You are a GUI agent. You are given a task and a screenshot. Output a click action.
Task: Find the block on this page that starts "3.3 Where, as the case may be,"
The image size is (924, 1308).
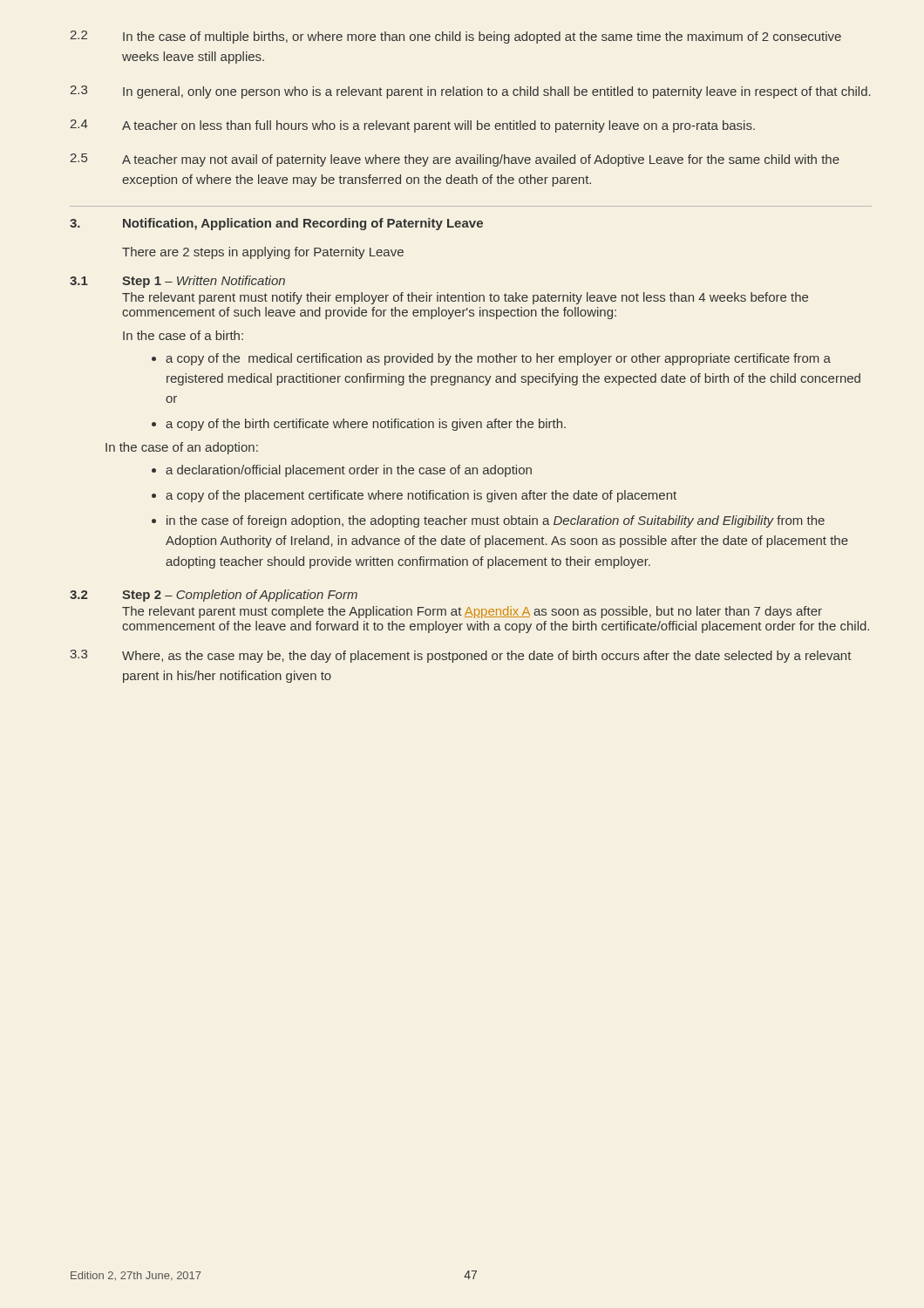click(x=471, y=665)
